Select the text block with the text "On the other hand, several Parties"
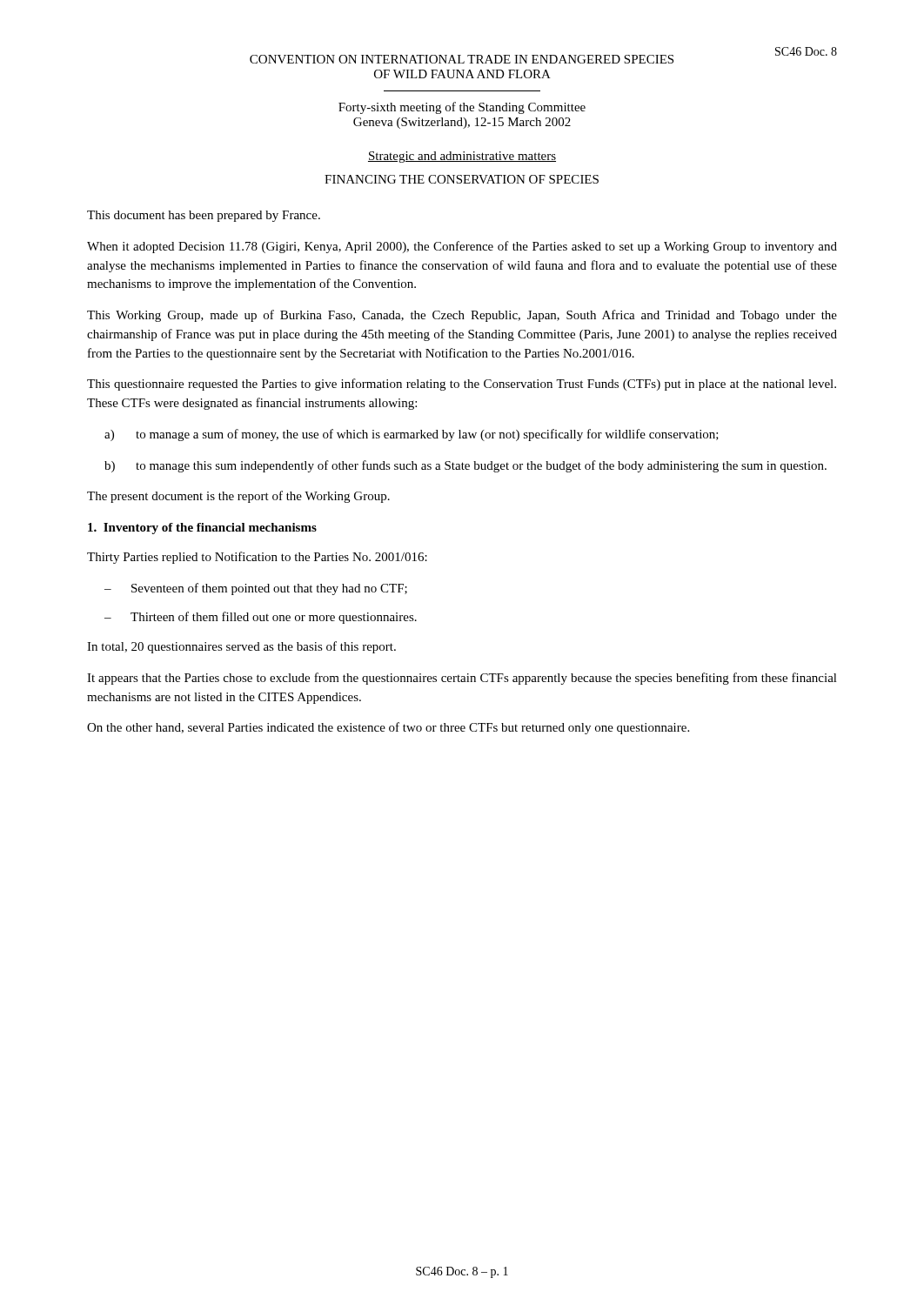This screenshot has width=924, height=1305. [x=389, y=728]
